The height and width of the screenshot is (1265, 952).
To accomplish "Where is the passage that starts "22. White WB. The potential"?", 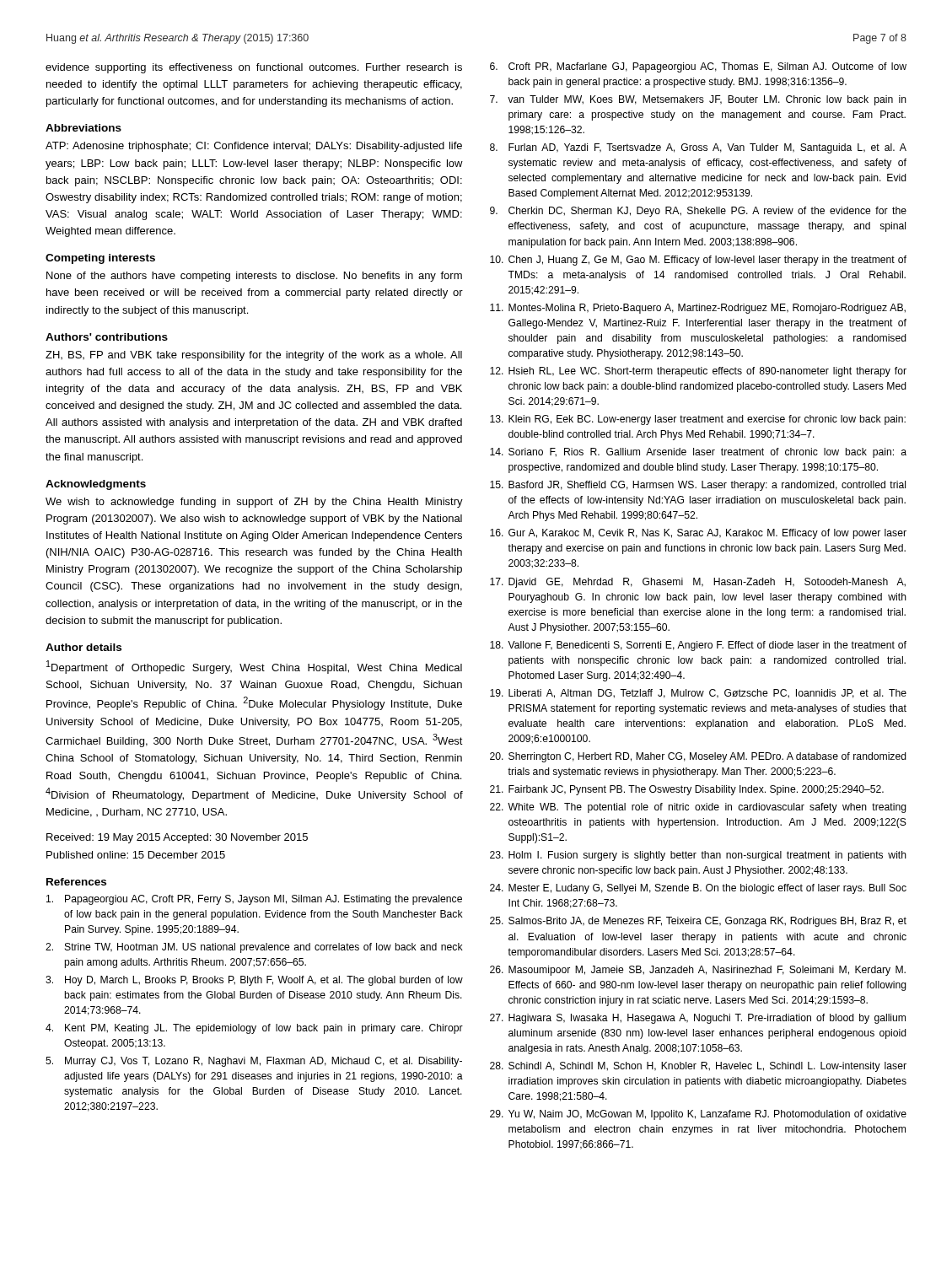I will tap(698, 822).
